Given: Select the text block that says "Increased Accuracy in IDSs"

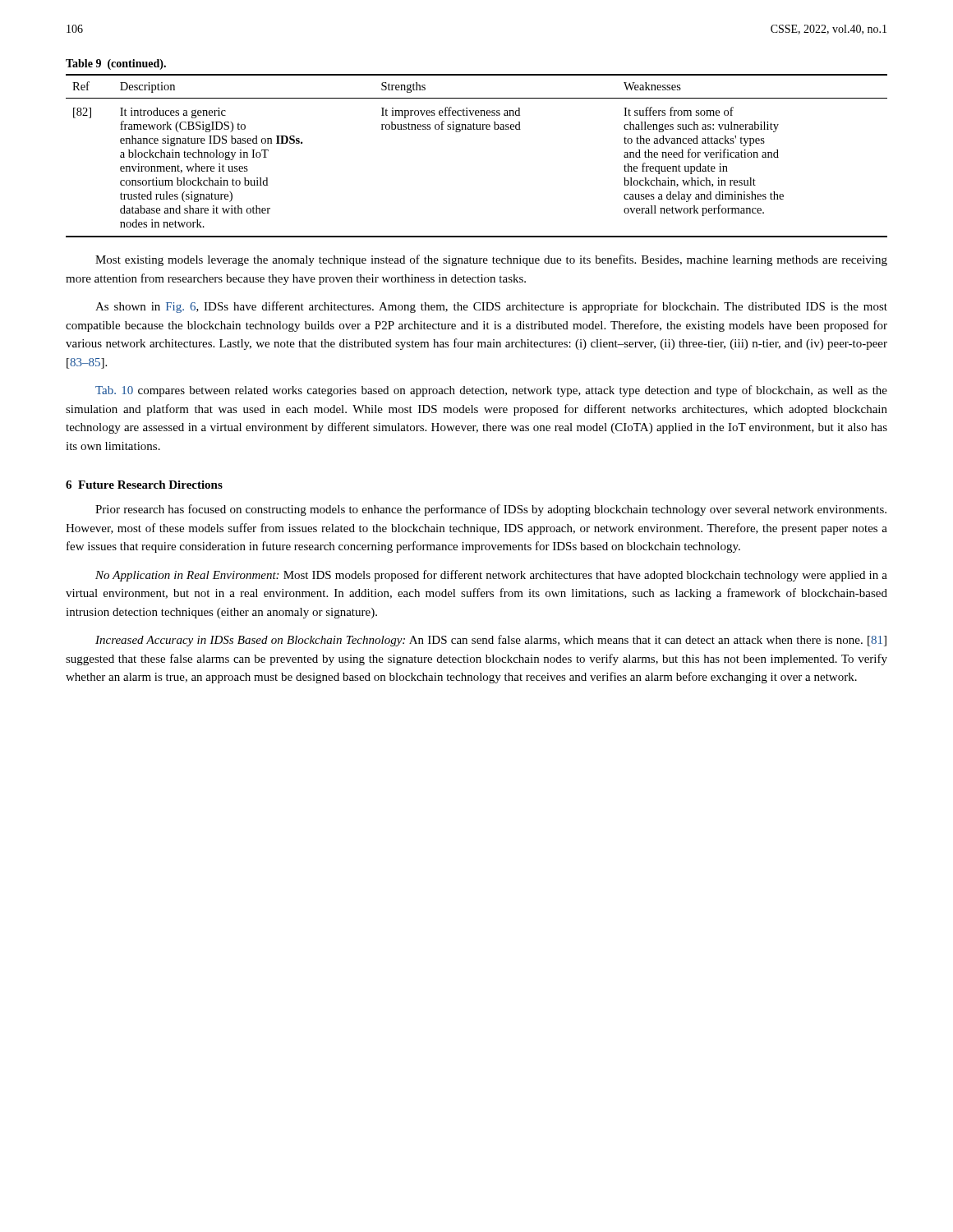Looking at the screenshot, I should [x=476, y=658].
